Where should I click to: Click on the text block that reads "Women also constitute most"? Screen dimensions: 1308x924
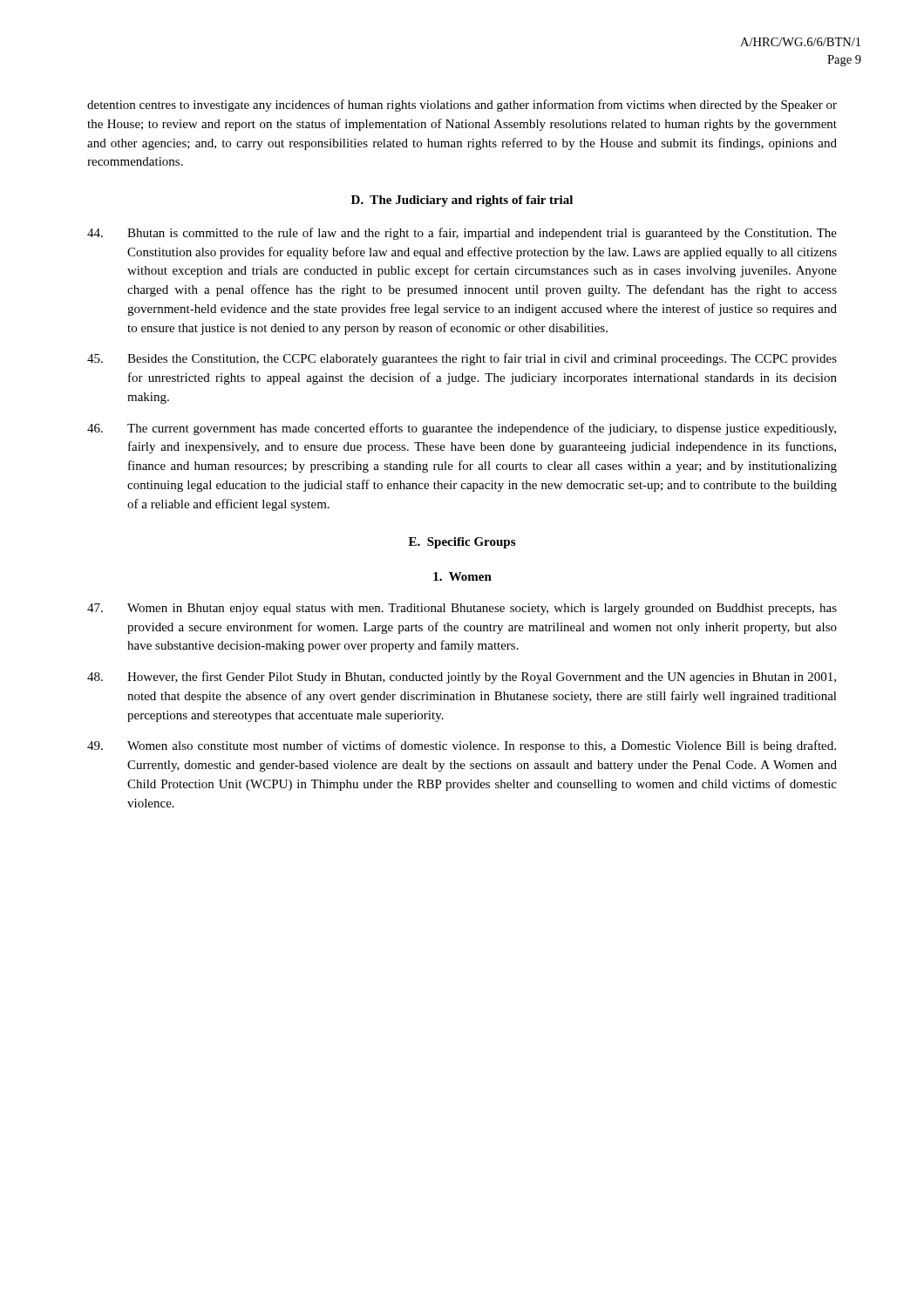462,775
